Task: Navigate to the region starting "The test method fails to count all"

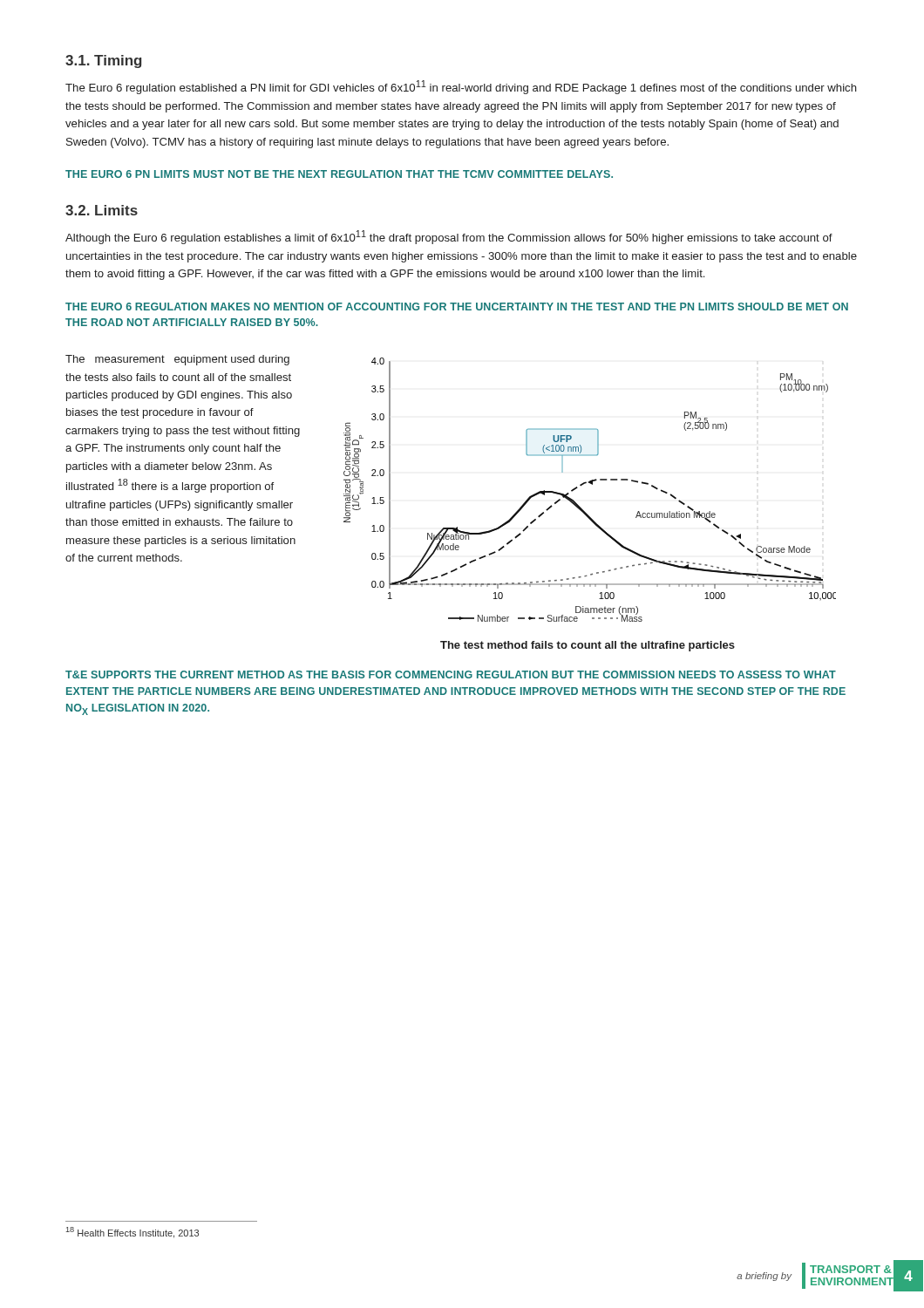Action: [588, 645]
